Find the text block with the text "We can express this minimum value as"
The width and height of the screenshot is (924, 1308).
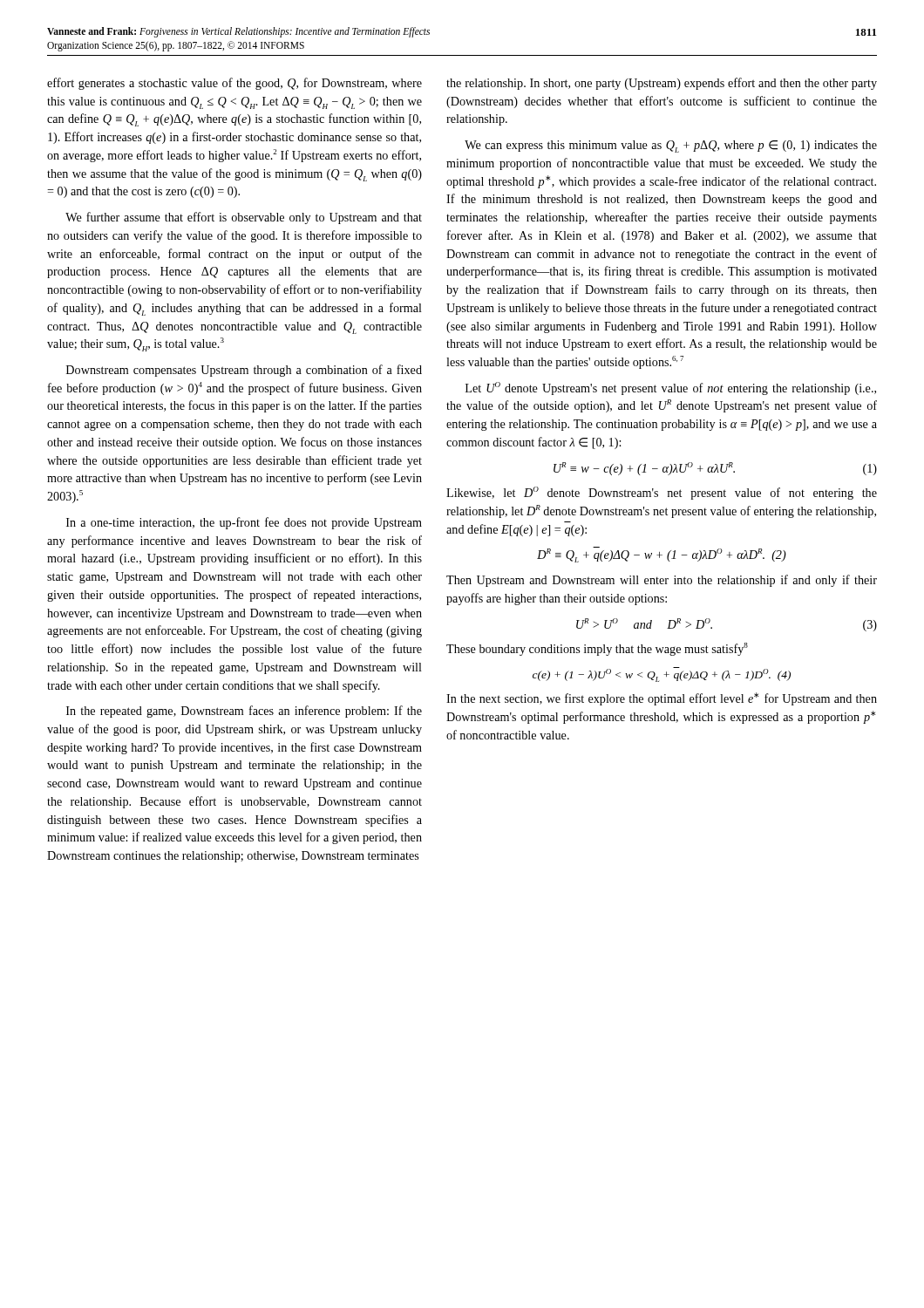coord(662,254)
